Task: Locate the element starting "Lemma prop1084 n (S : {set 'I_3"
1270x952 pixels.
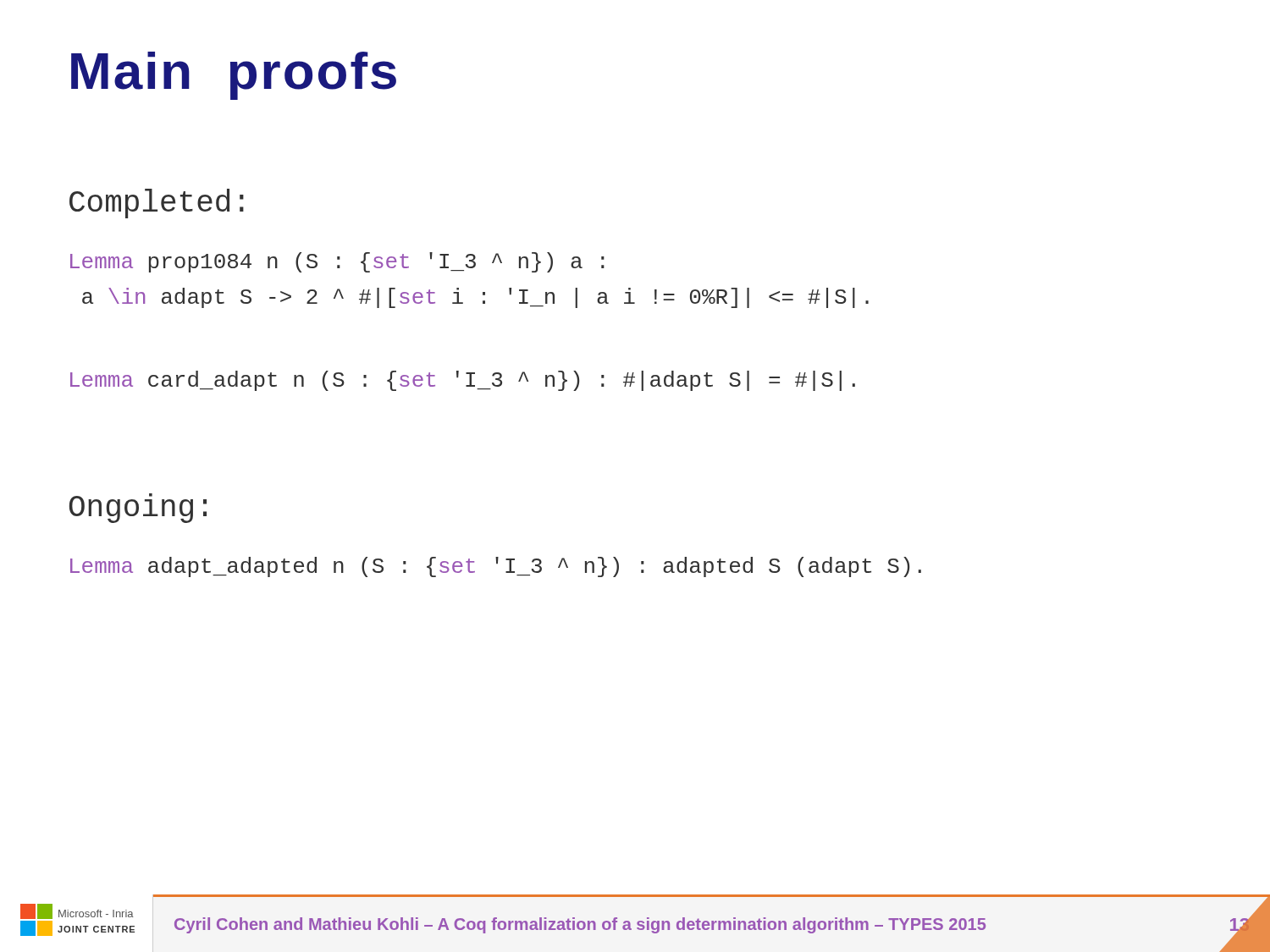Action: tap(337, 262)
